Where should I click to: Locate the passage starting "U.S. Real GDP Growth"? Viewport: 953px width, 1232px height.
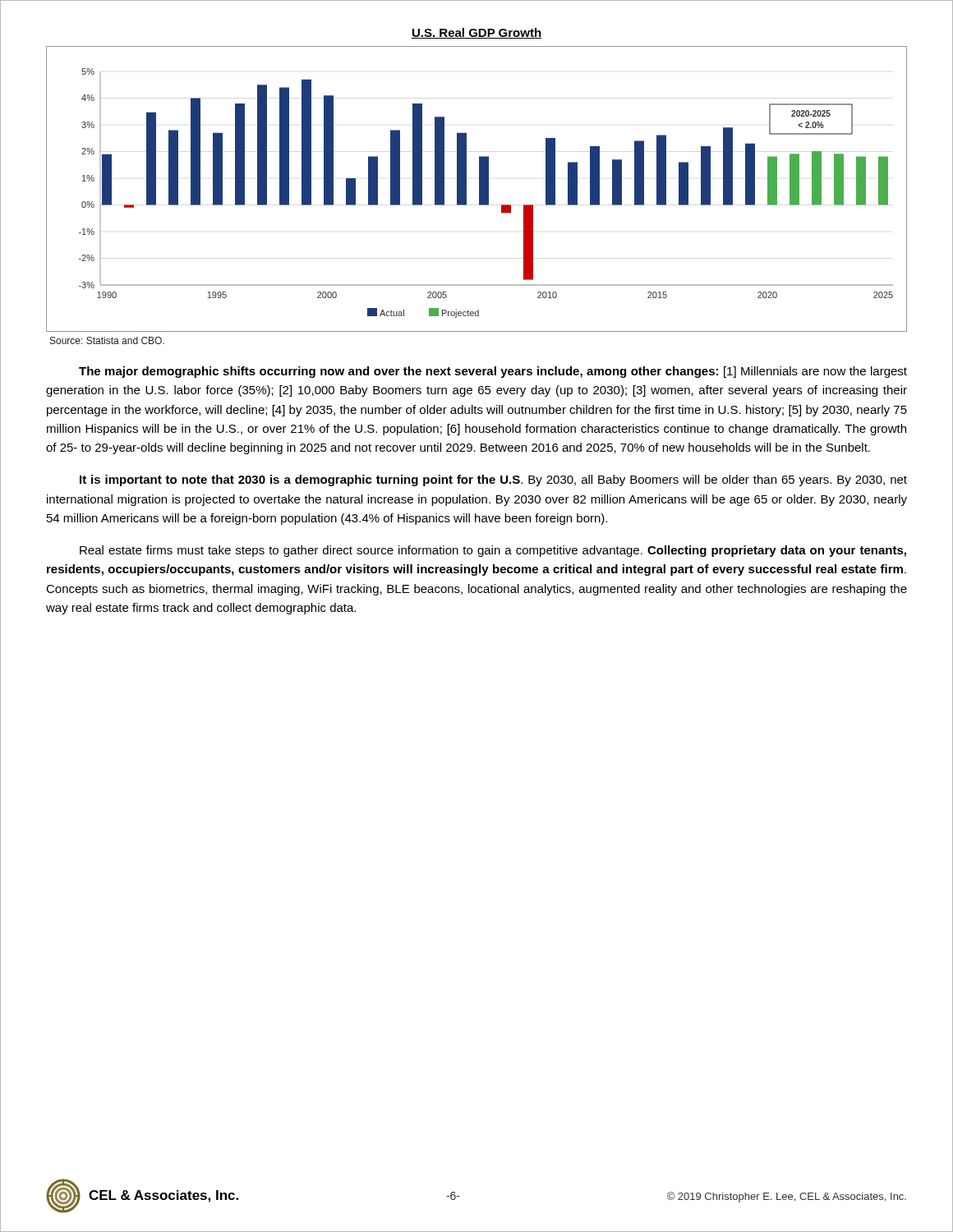click(476, 32)
